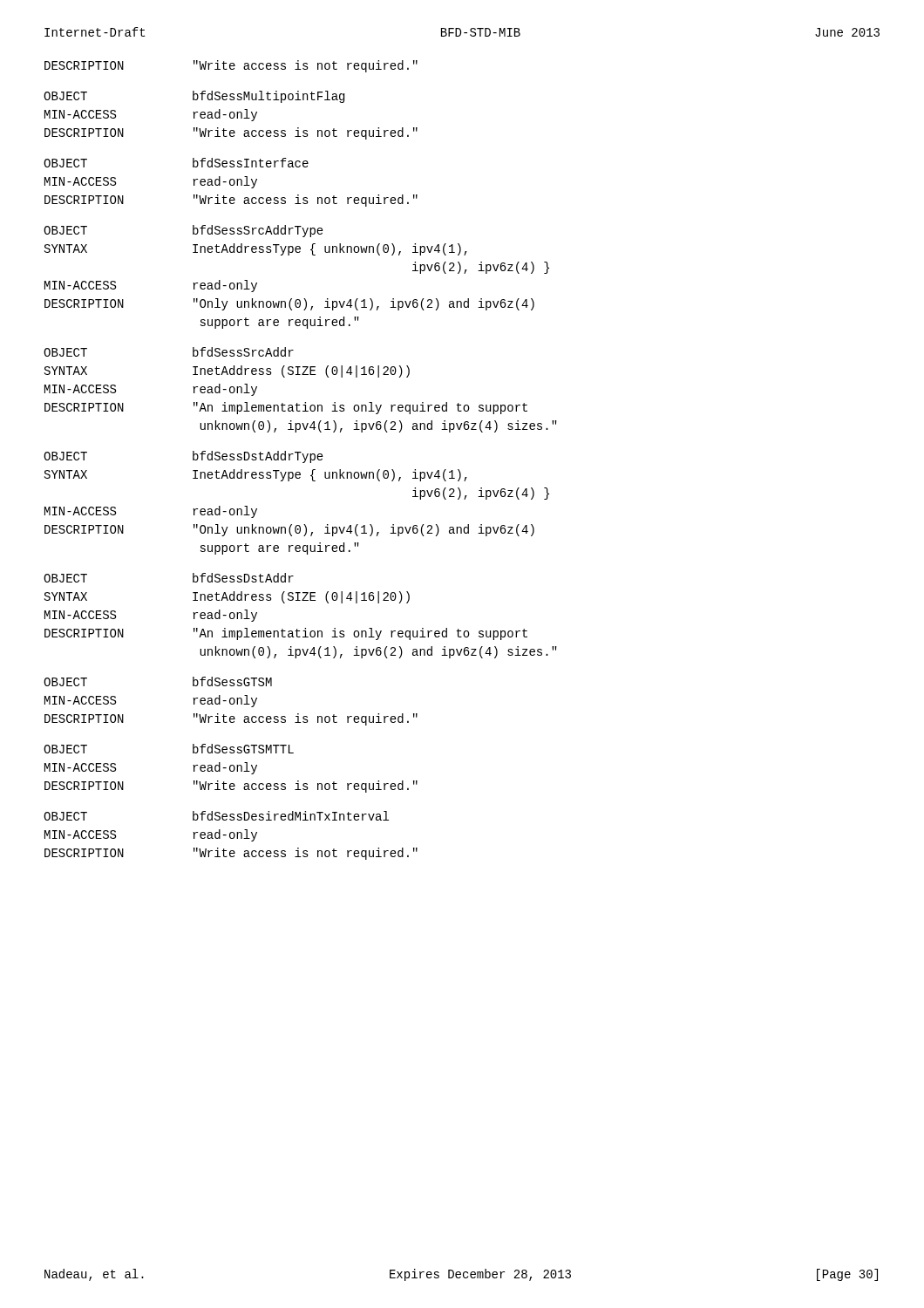The width and height of the screenshot is (924, 1308).
Task: Find the block on this page that starts "OBJECT bfdSessMultipointFlag MIN-ACCESS read-only DESCRIPTION "Write access is"
Action: pos(194,97)
